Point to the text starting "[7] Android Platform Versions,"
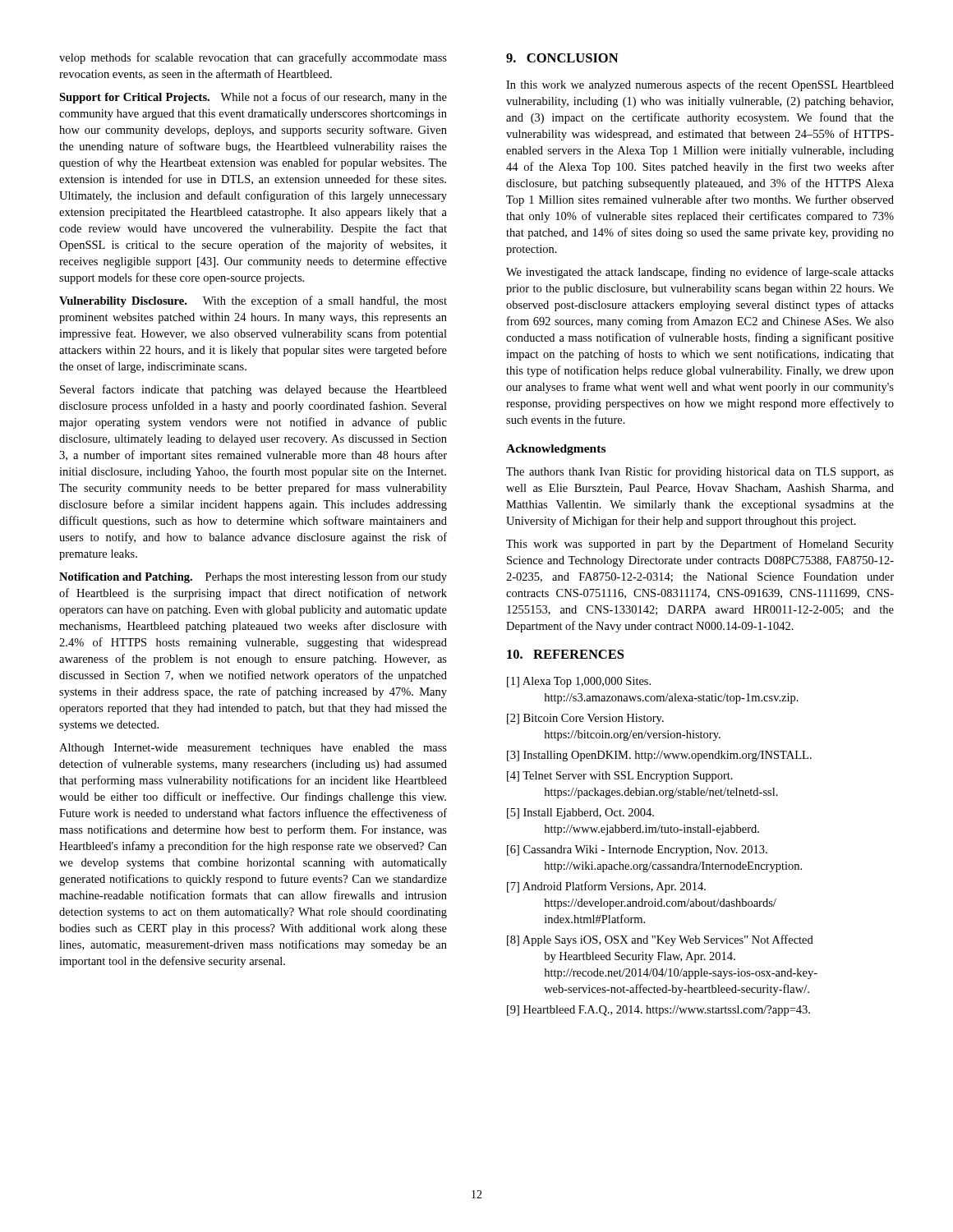This screenshot has width=953, height=1232. coord(641,903)
